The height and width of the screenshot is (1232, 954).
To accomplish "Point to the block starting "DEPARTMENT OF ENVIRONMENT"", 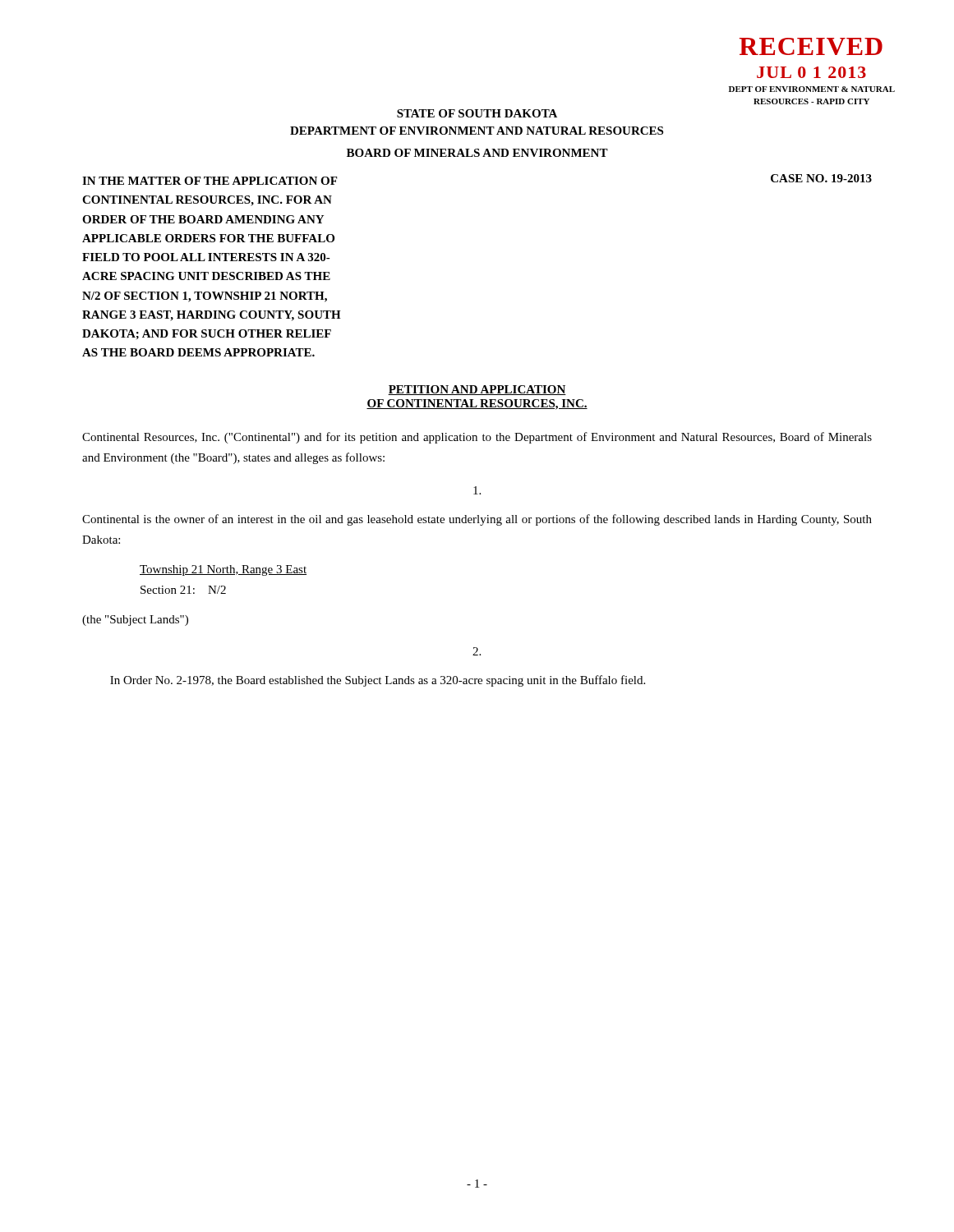I will [x=477, y=131].
